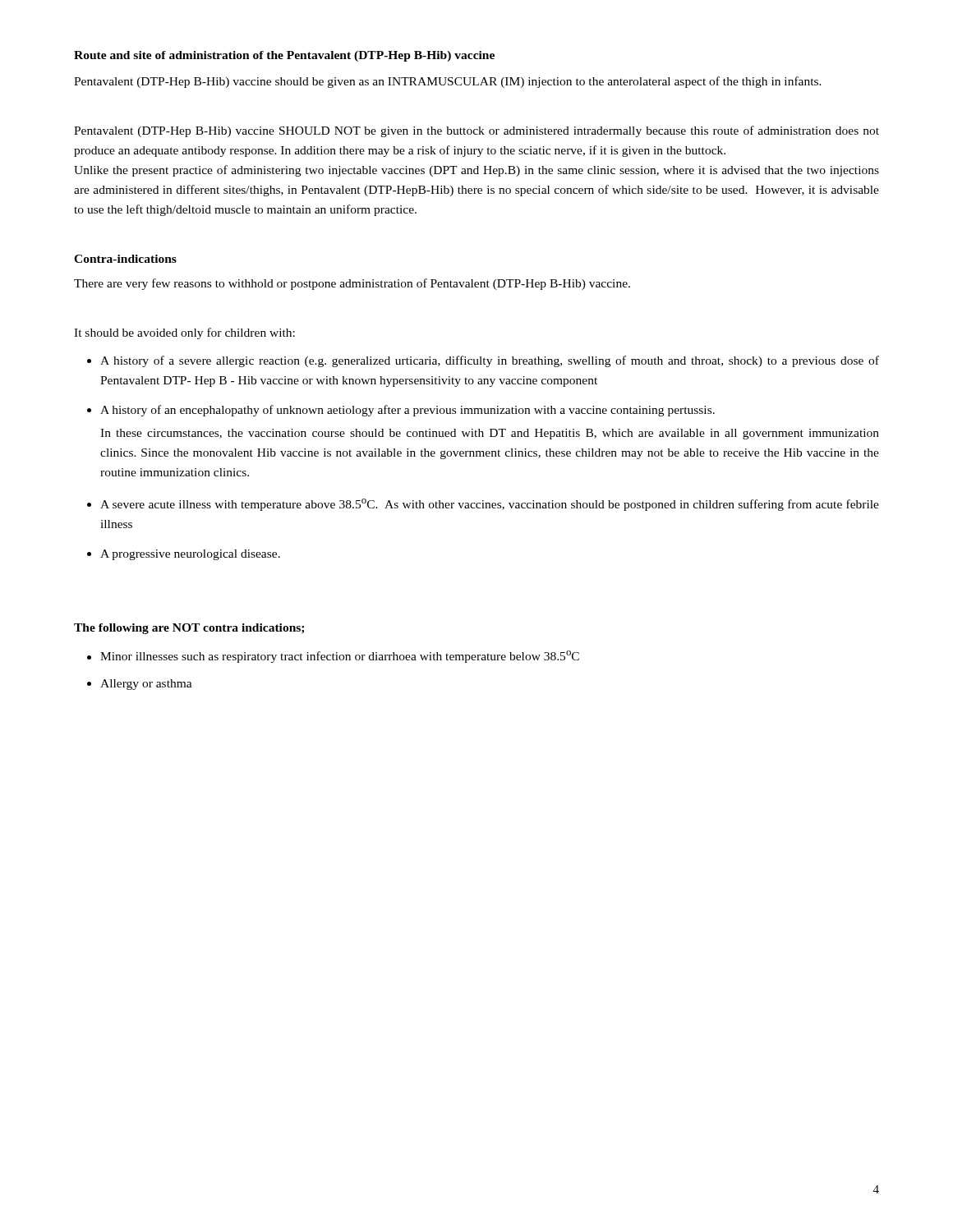Locate the text block that says "There are very few reasons to withhold"
This screenshot has width=953, height=1232.
[352, 283]
